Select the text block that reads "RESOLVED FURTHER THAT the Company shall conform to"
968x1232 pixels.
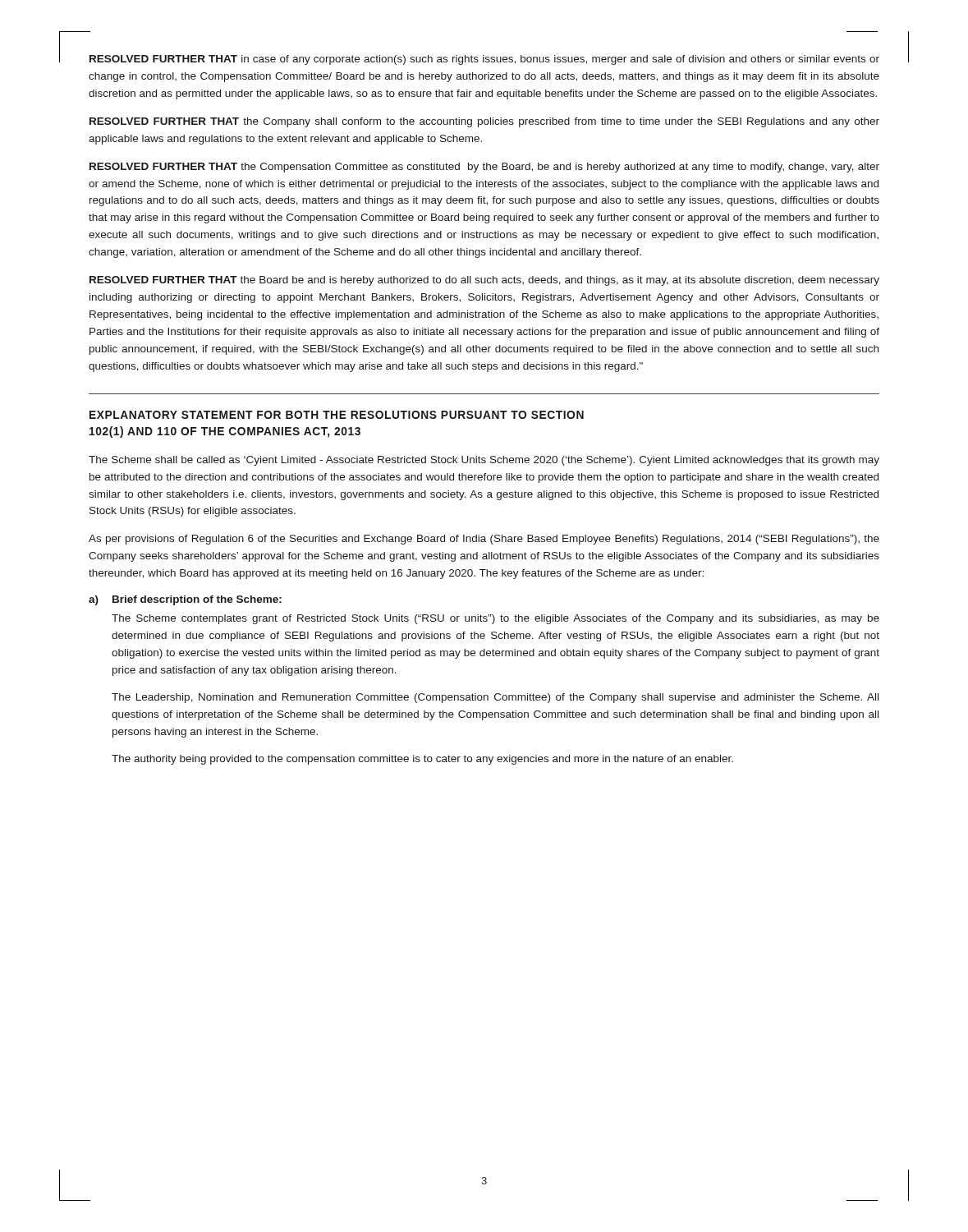click(484, 130)
